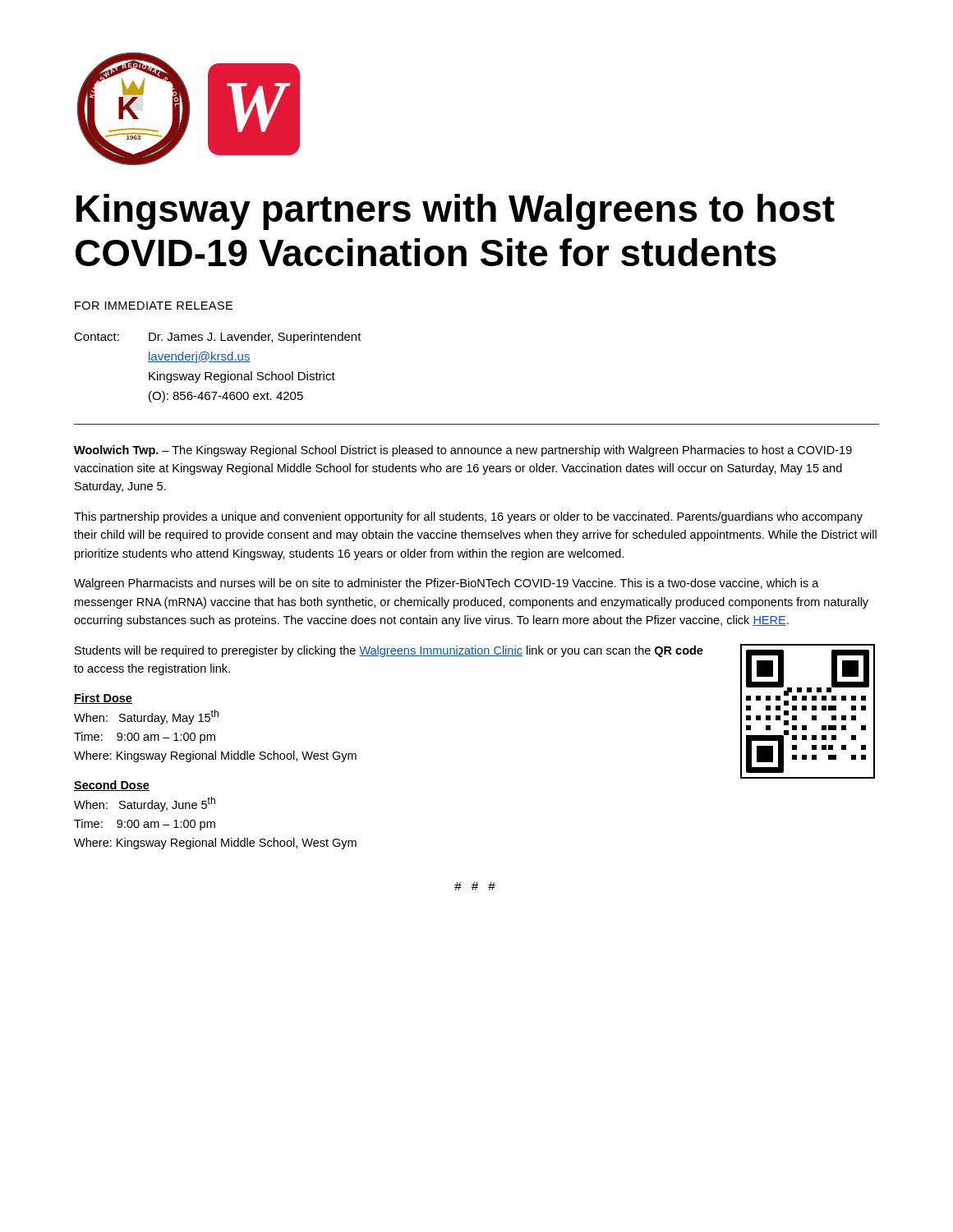The width and height of the screenshot is (953, 1232).
Task: Click on the logo
Action: coord(476,109)
